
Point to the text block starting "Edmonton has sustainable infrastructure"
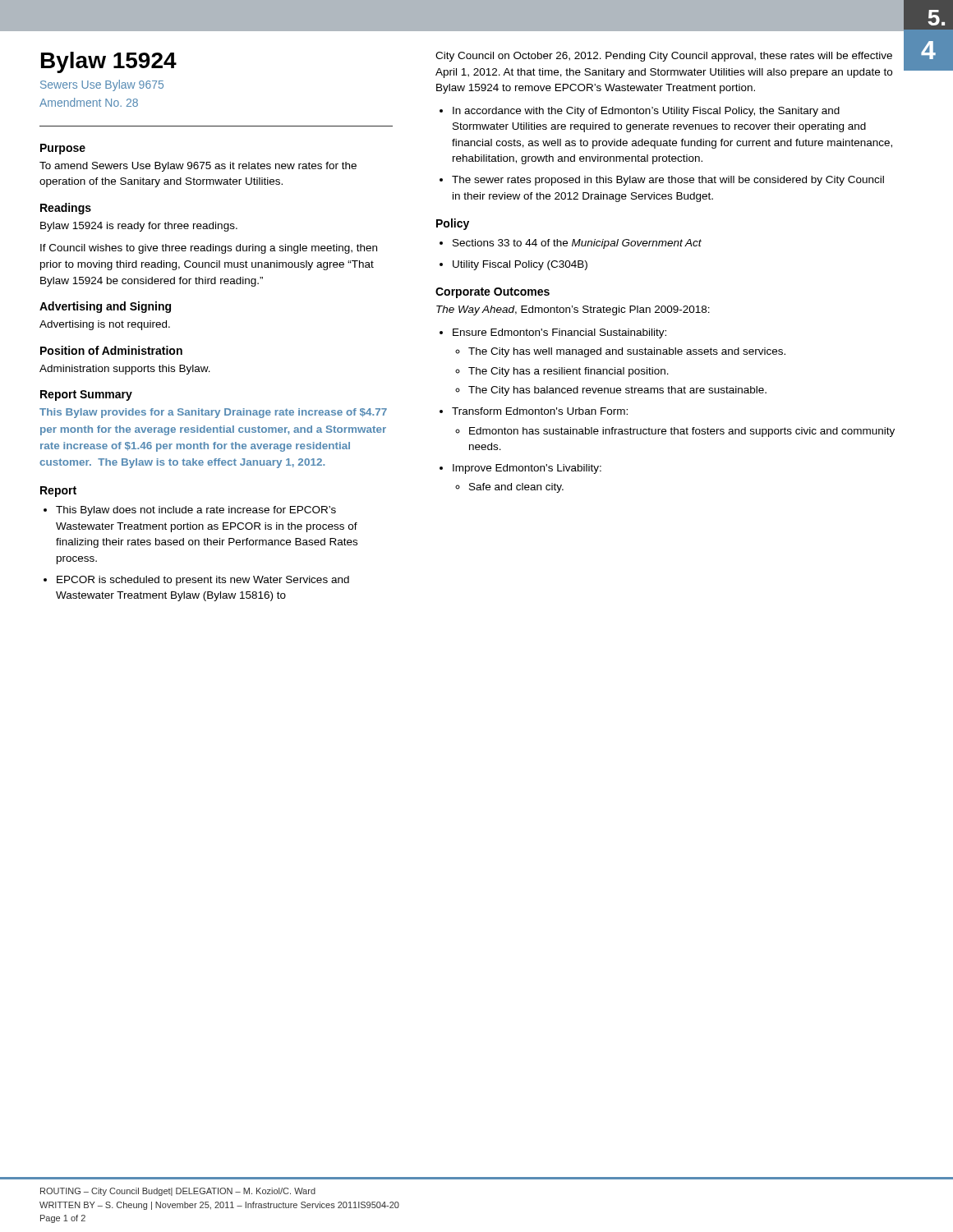click(682, 438)
